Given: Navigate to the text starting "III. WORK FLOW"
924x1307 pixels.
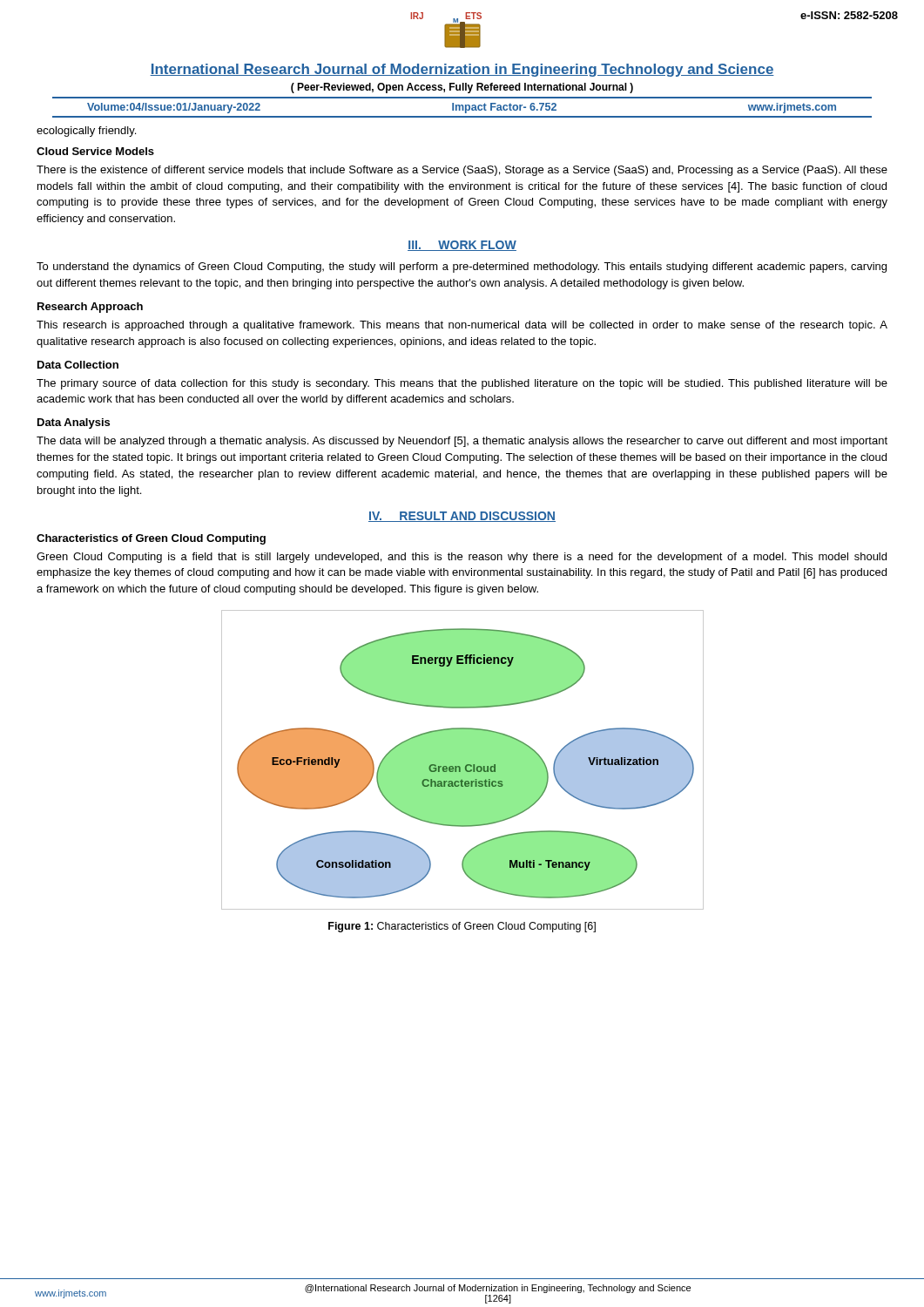Looking at the screenshot, I should point(462,245).
